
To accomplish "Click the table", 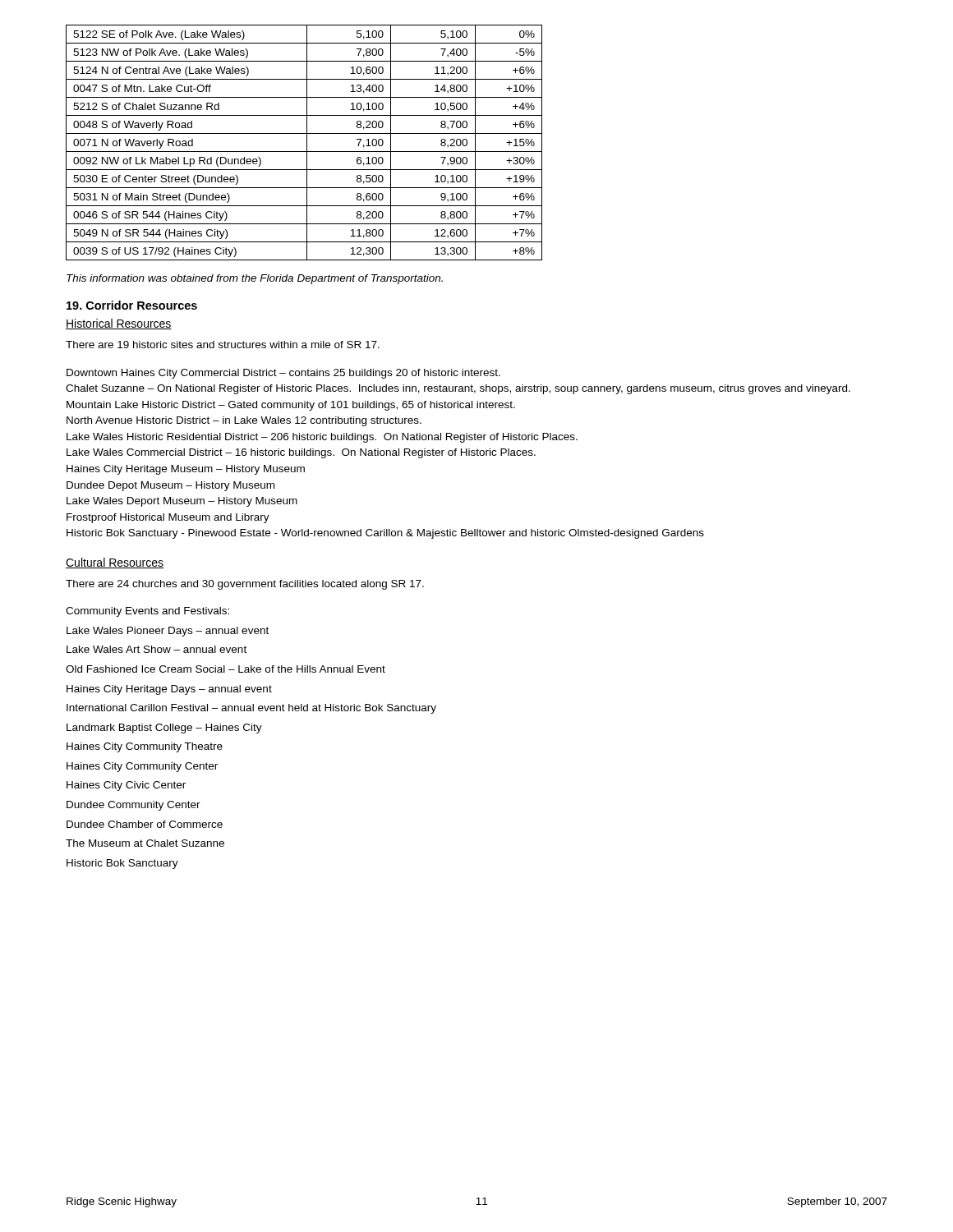I will pos(476,142).
